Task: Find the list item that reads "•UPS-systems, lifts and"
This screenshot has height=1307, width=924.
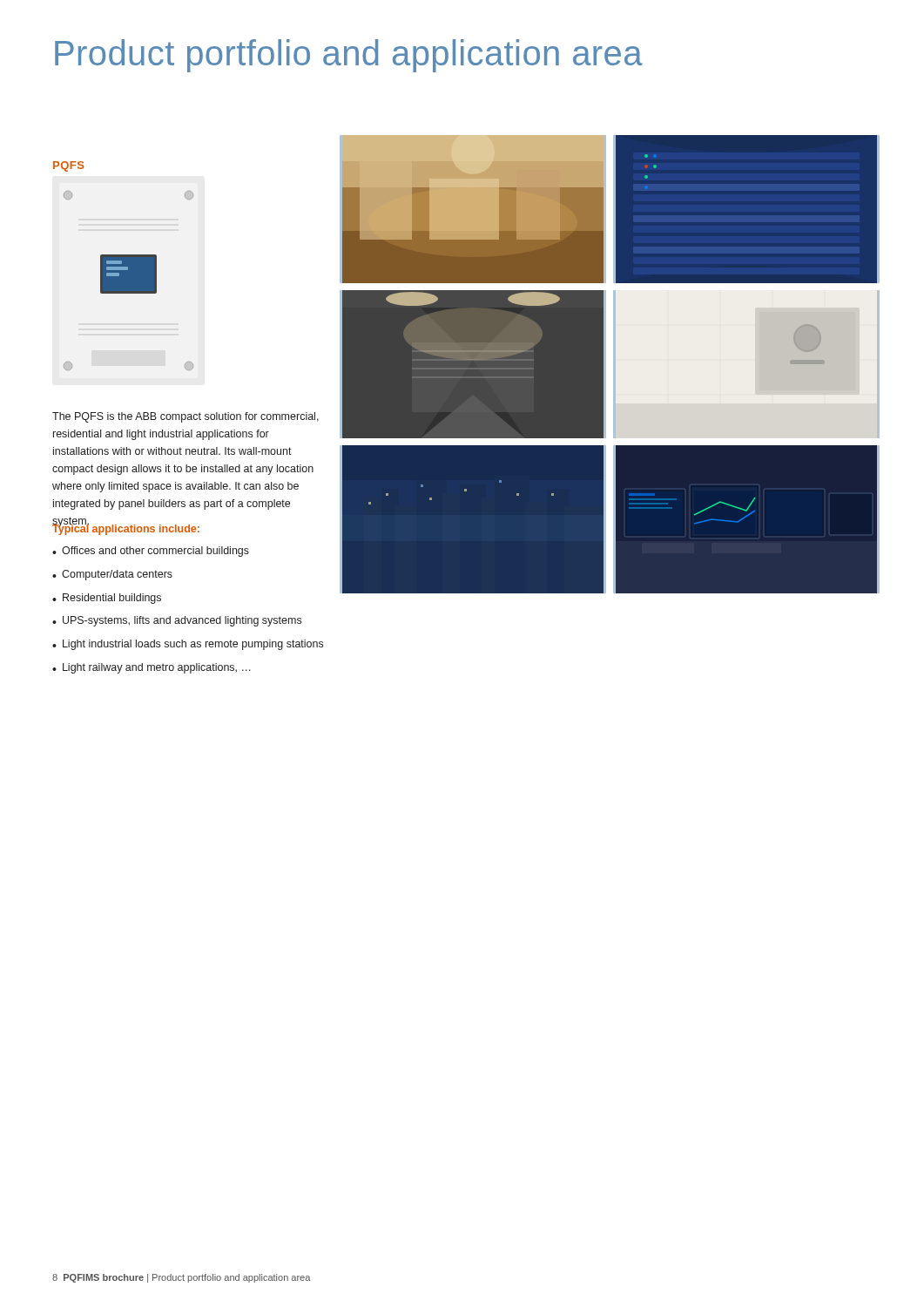Action: [177, 623]
